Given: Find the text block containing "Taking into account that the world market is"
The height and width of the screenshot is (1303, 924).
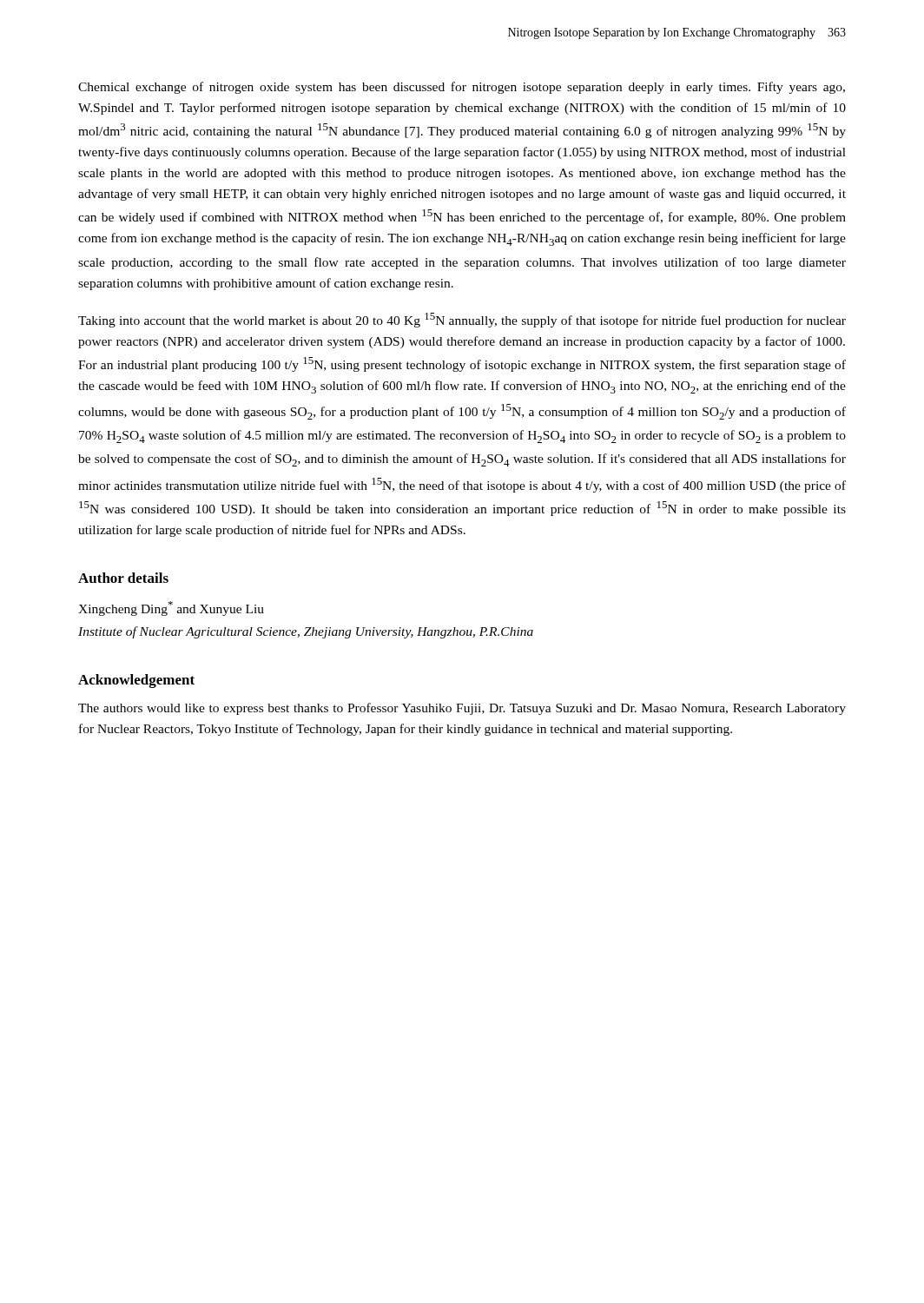Looking at the screenshot, I should point(462,424).
